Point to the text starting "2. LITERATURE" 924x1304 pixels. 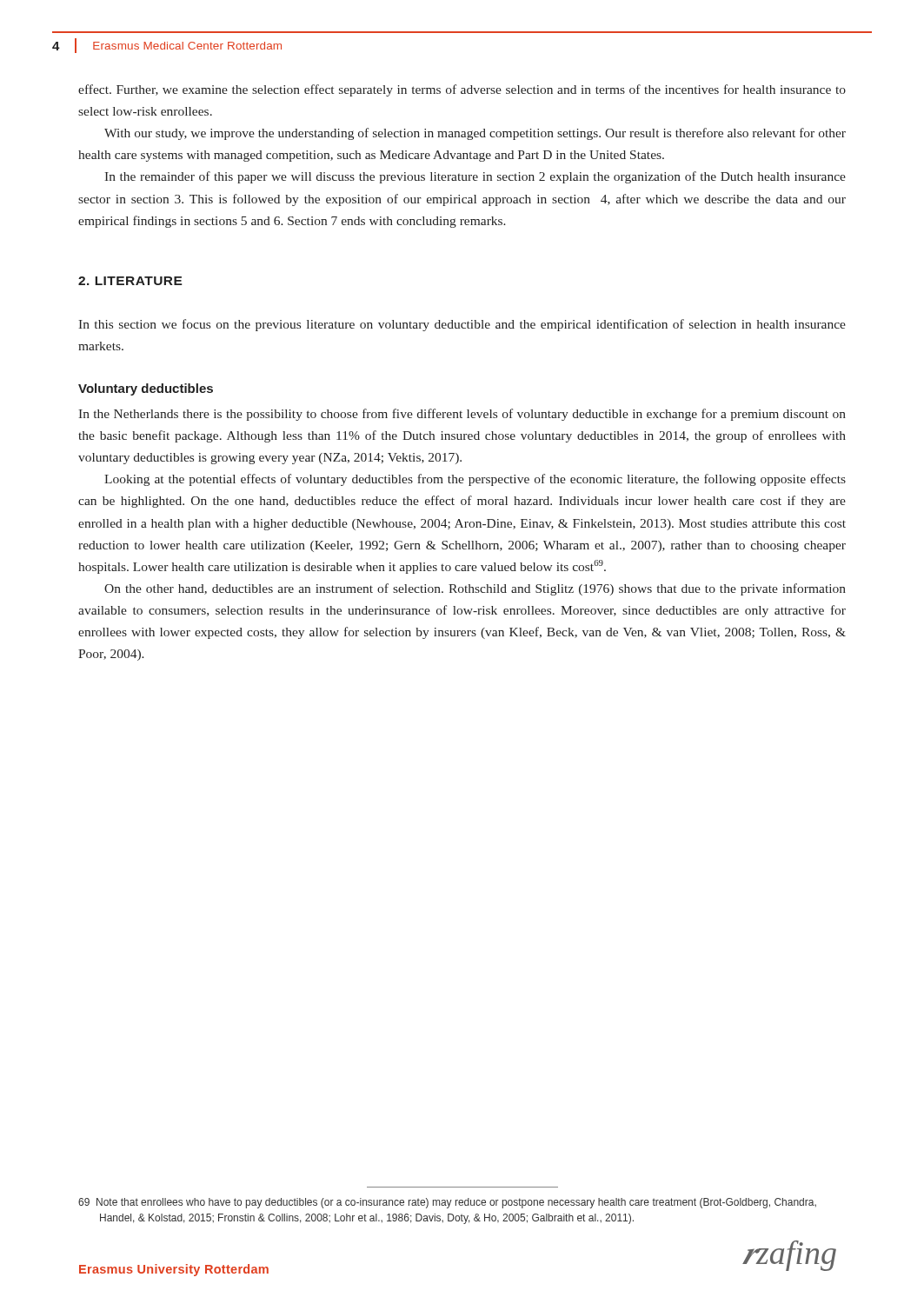pyautogui.click(x=131, y=280)
